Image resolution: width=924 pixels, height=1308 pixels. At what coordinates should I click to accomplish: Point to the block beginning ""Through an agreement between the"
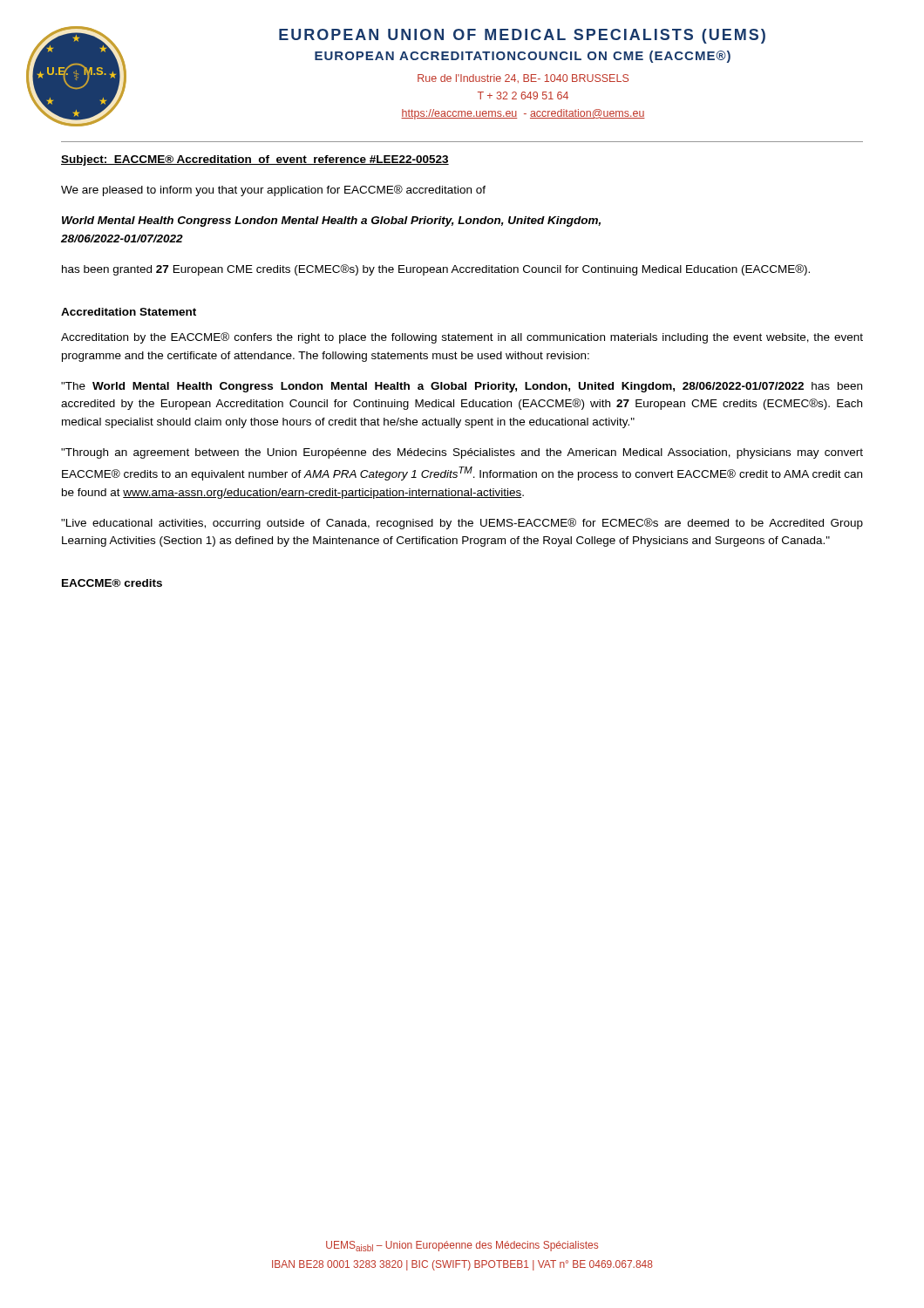(462, 472)
